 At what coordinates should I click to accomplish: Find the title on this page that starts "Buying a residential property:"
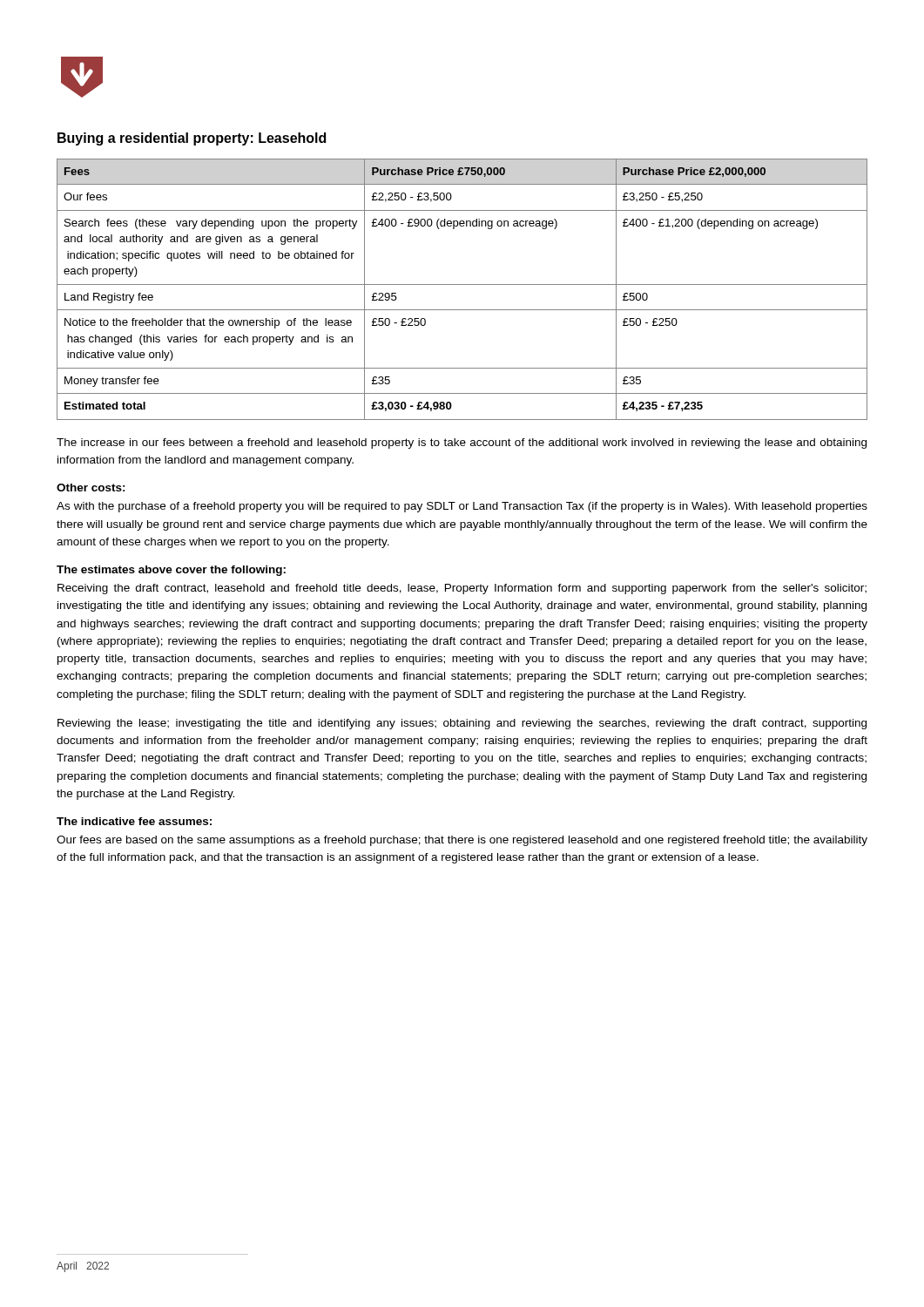click(192, 138)
